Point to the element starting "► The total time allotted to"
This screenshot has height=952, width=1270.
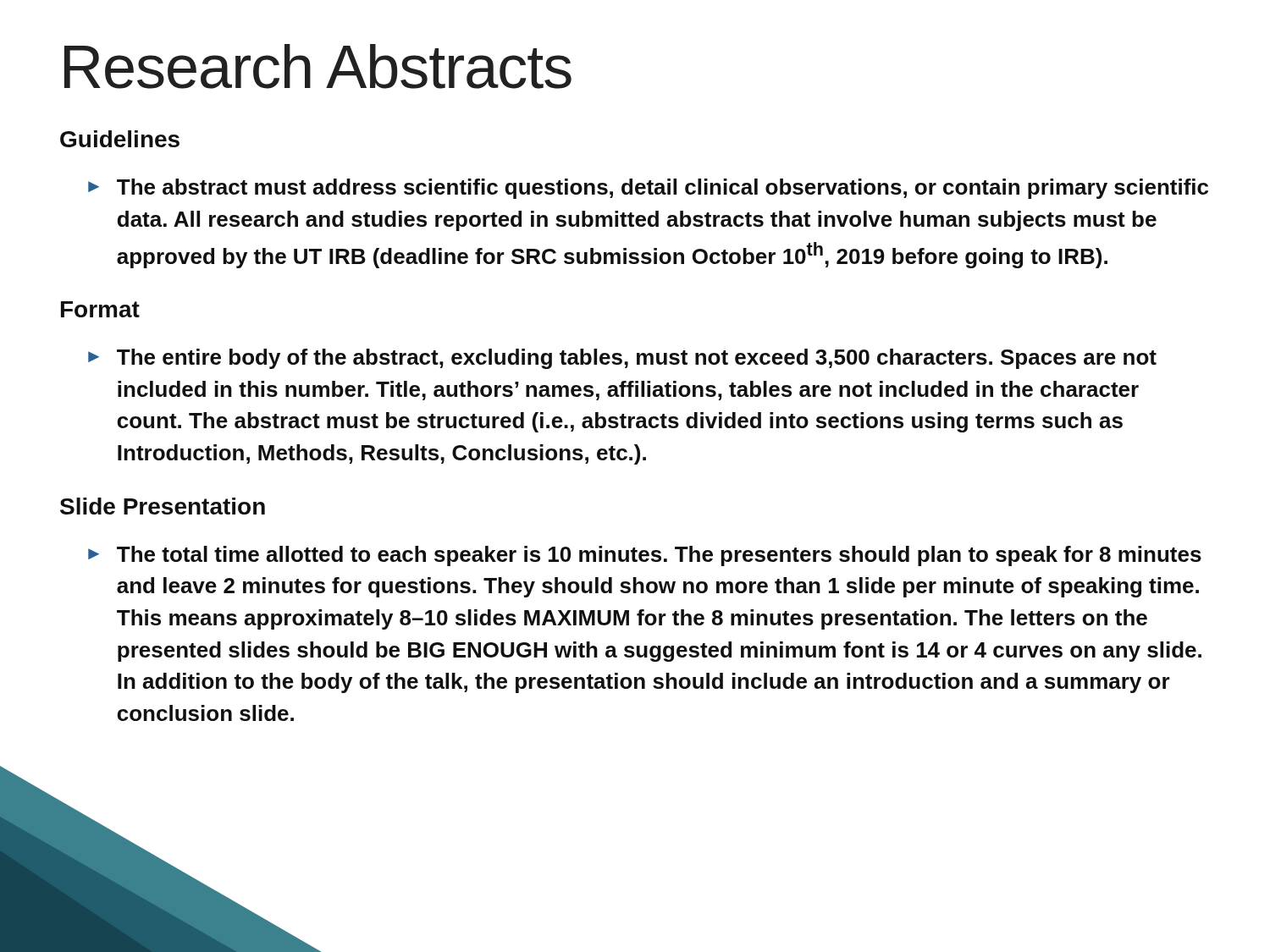pyautogui.click(x=648, y=634)
